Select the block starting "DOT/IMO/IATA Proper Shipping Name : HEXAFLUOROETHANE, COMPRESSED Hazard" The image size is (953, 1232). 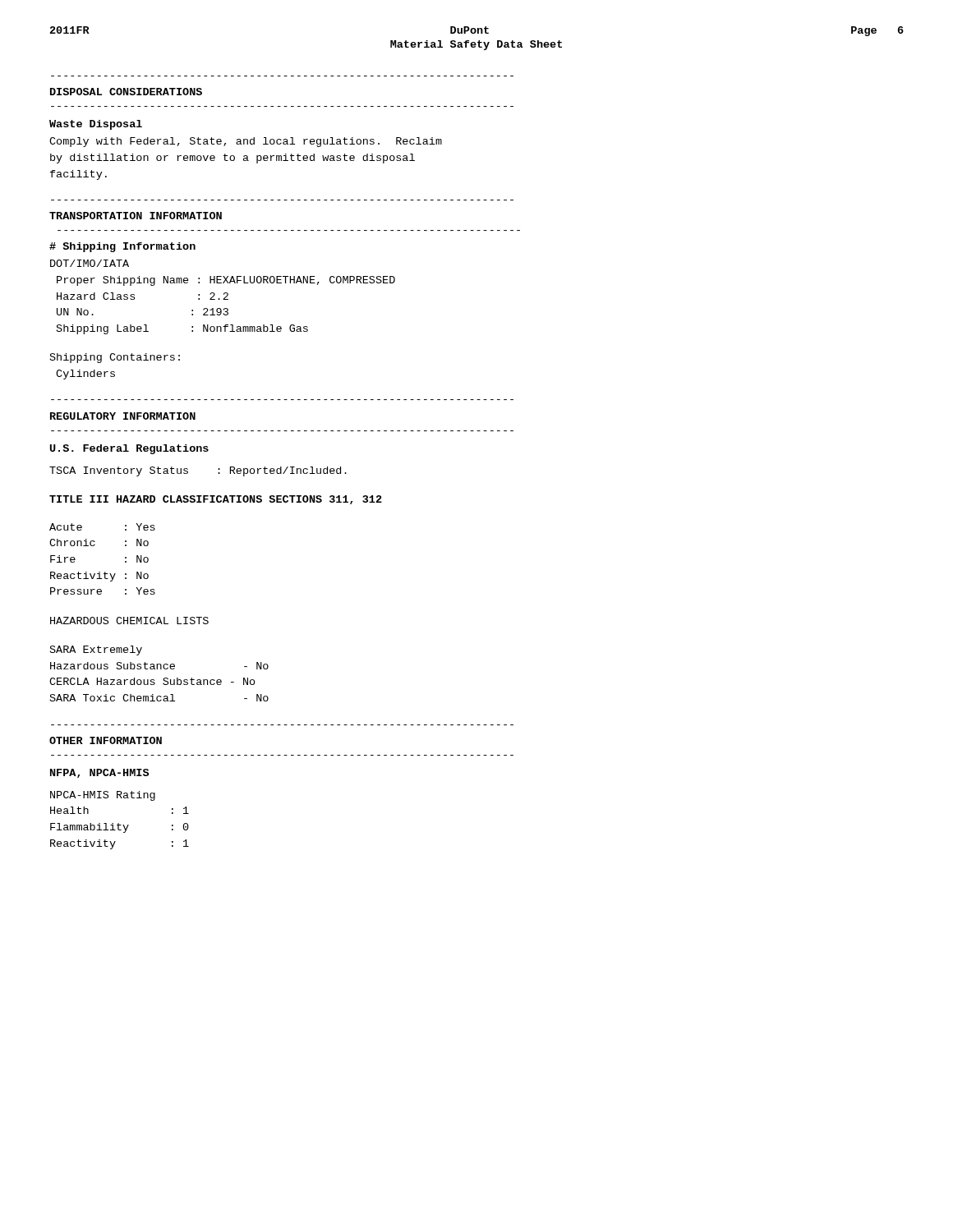(x=222, y=297)
